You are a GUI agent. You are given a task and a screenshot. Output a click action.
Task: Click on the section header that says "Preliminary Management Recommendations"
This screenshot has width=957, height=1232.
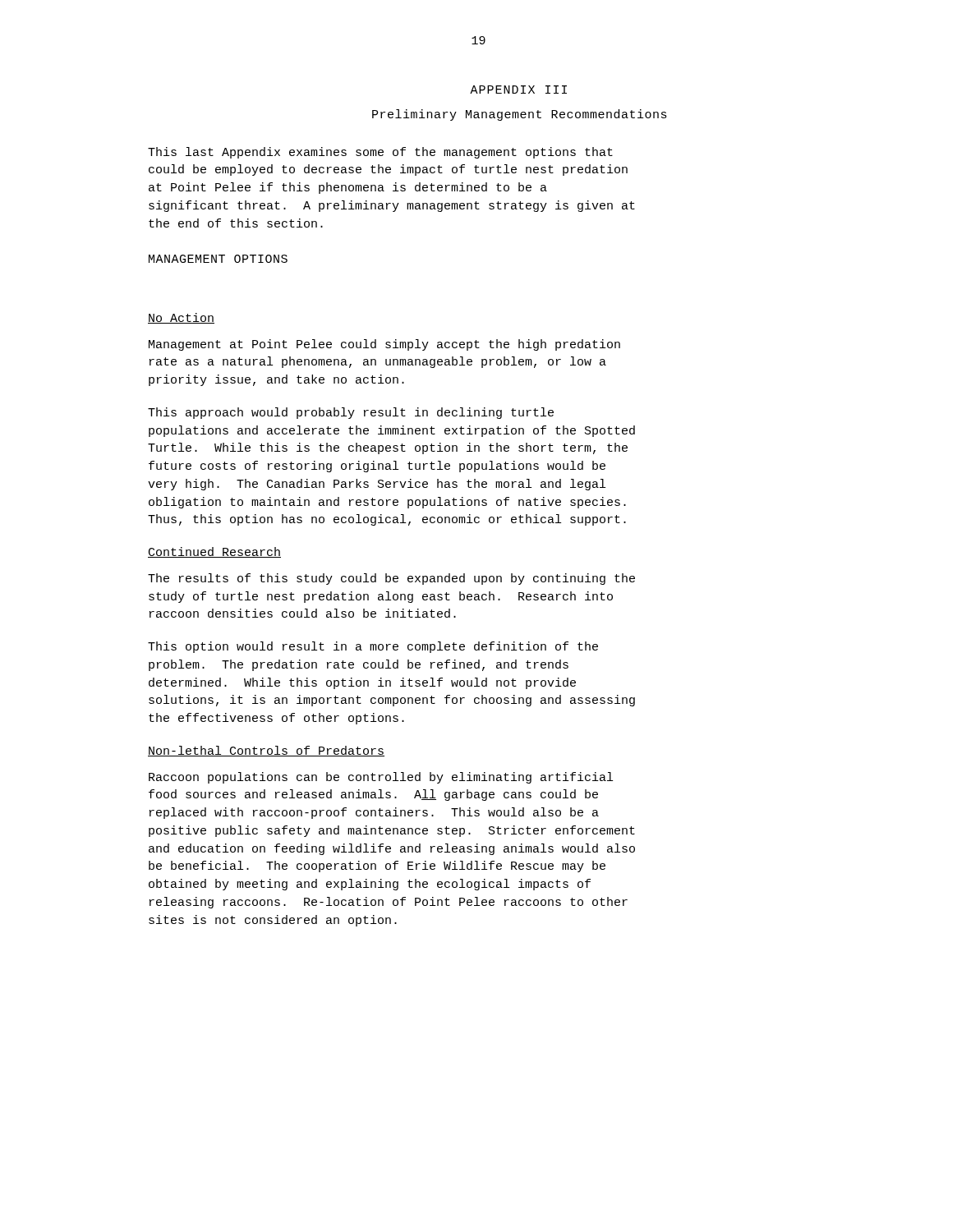[520, 115]
